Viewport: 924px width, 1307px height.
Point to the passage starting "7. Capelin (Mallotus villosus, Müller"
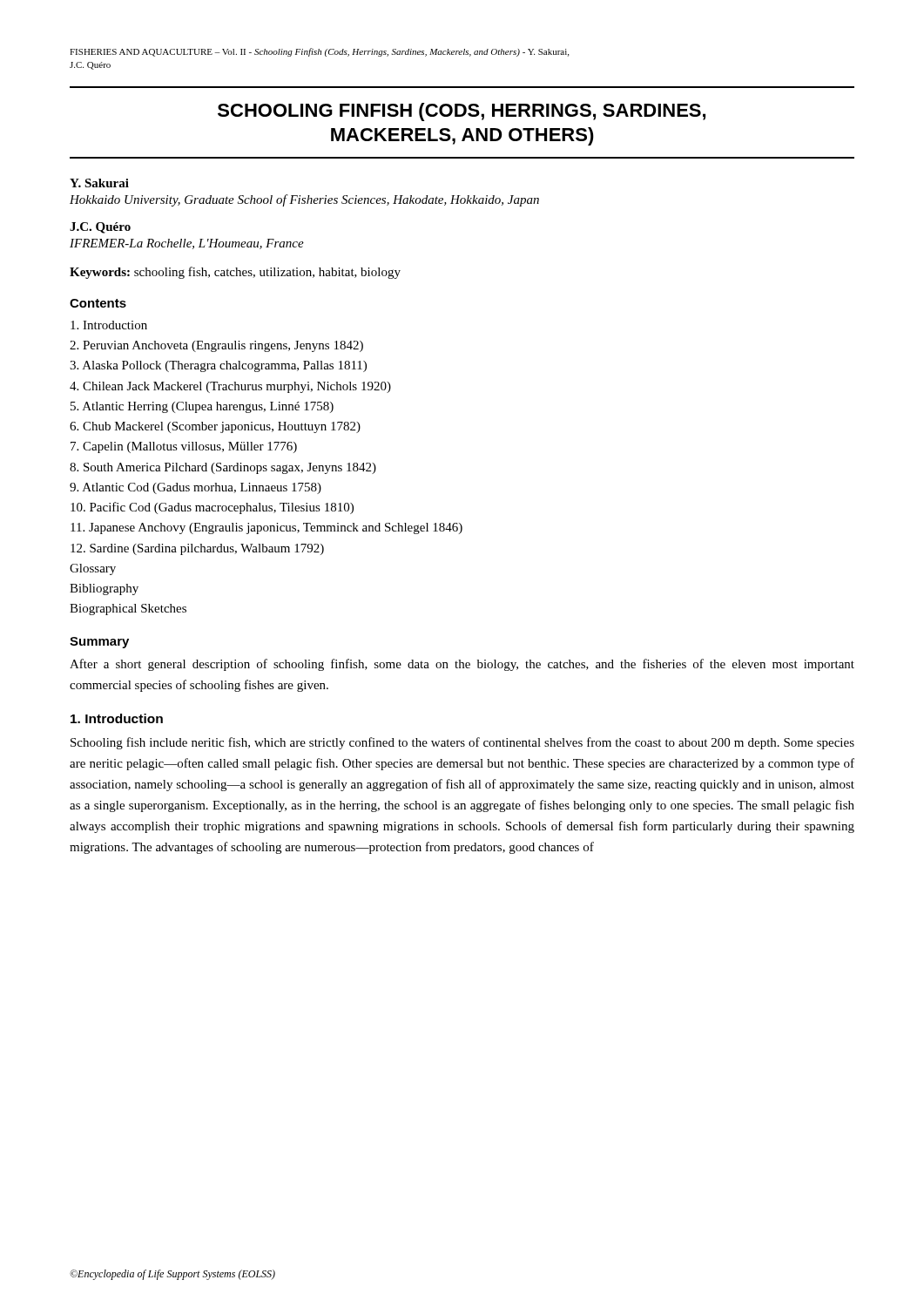pyautogui.click(x=183, y=447)
